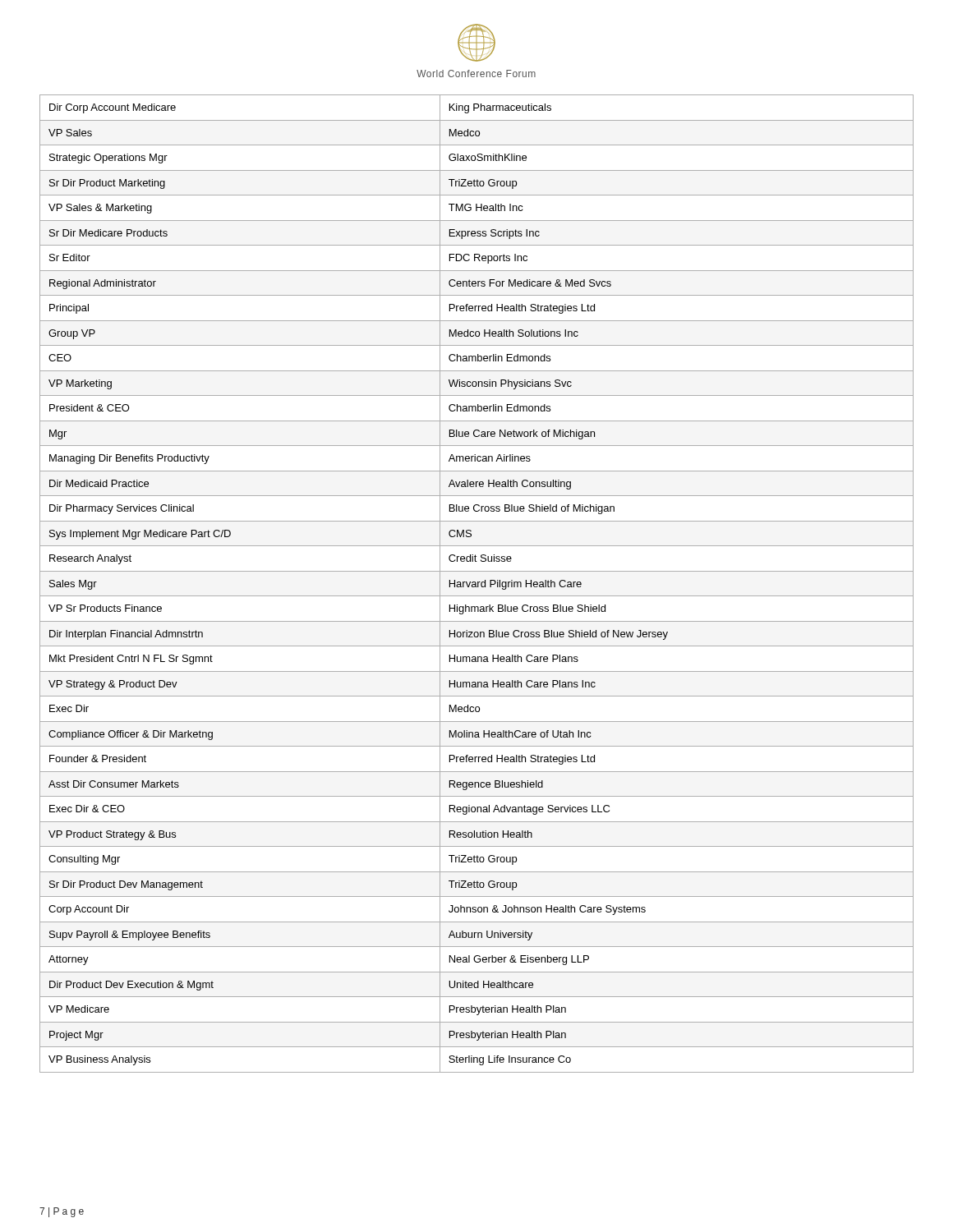Click a table
This screenshot has height=1232, width=953.
click(x=476, y=583)
